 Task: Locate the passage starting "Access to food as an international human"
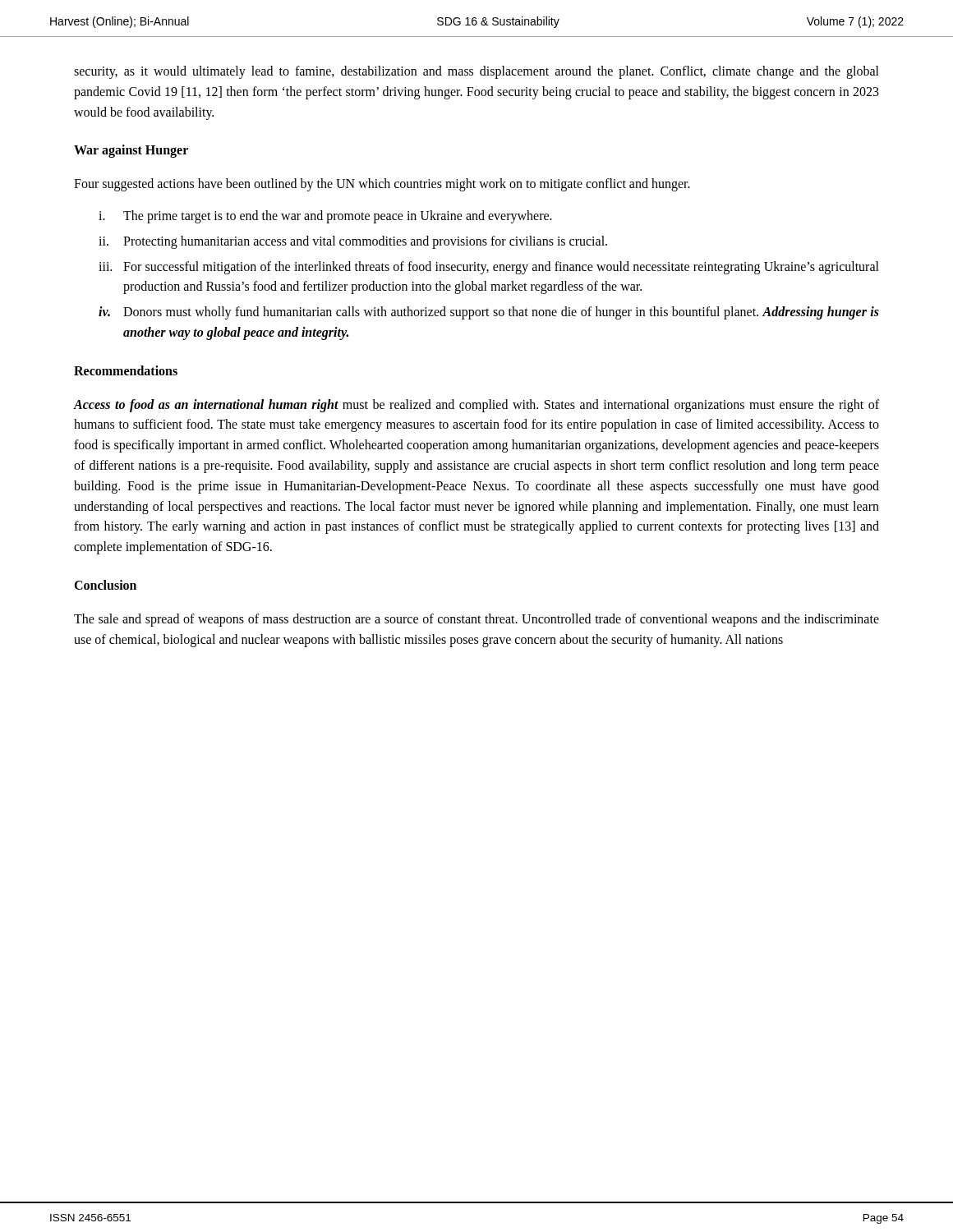[x=476, y=476]
